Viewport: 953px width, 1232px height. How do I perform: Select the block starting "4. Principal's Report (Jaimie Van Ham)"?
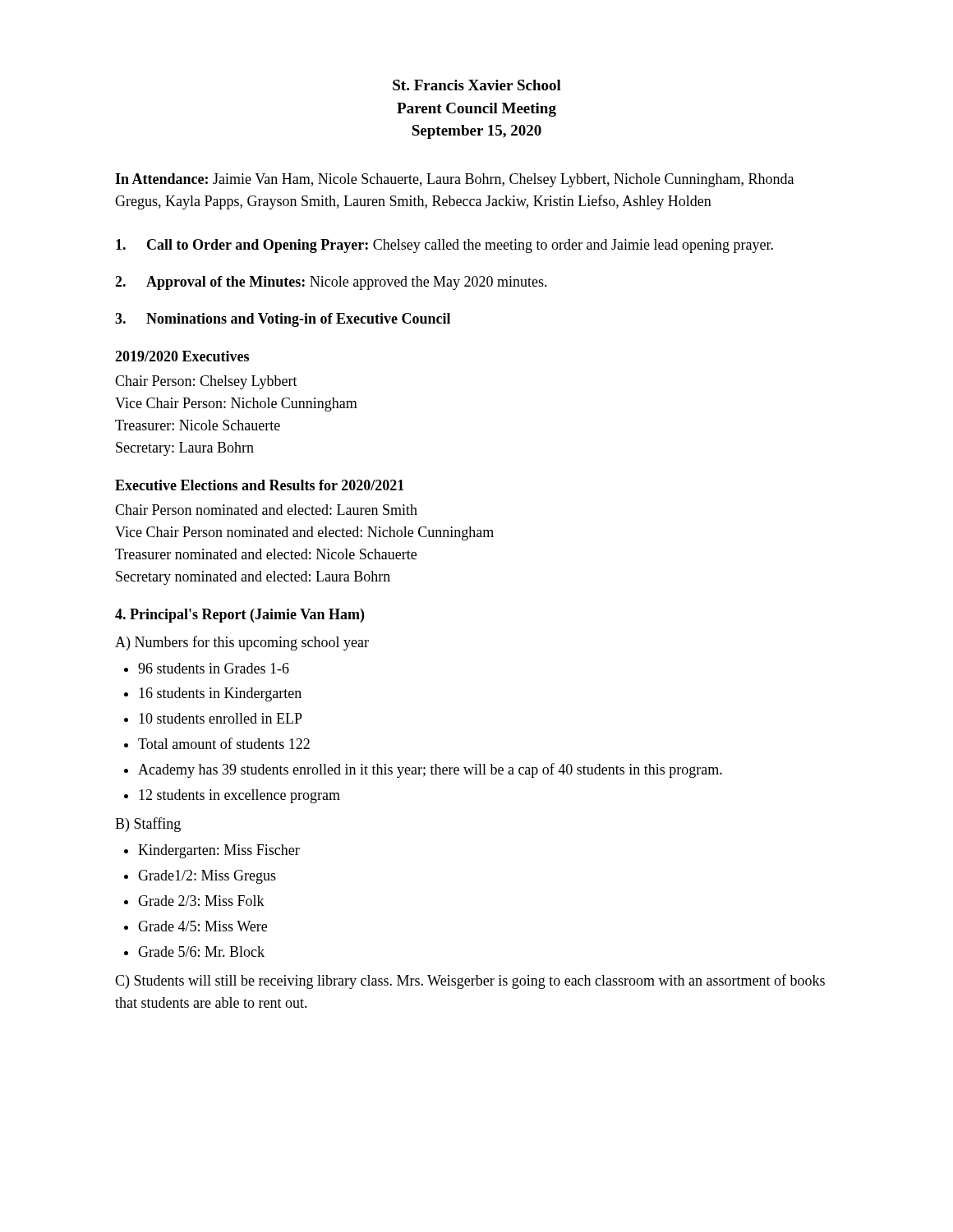(x=240, y=614)
